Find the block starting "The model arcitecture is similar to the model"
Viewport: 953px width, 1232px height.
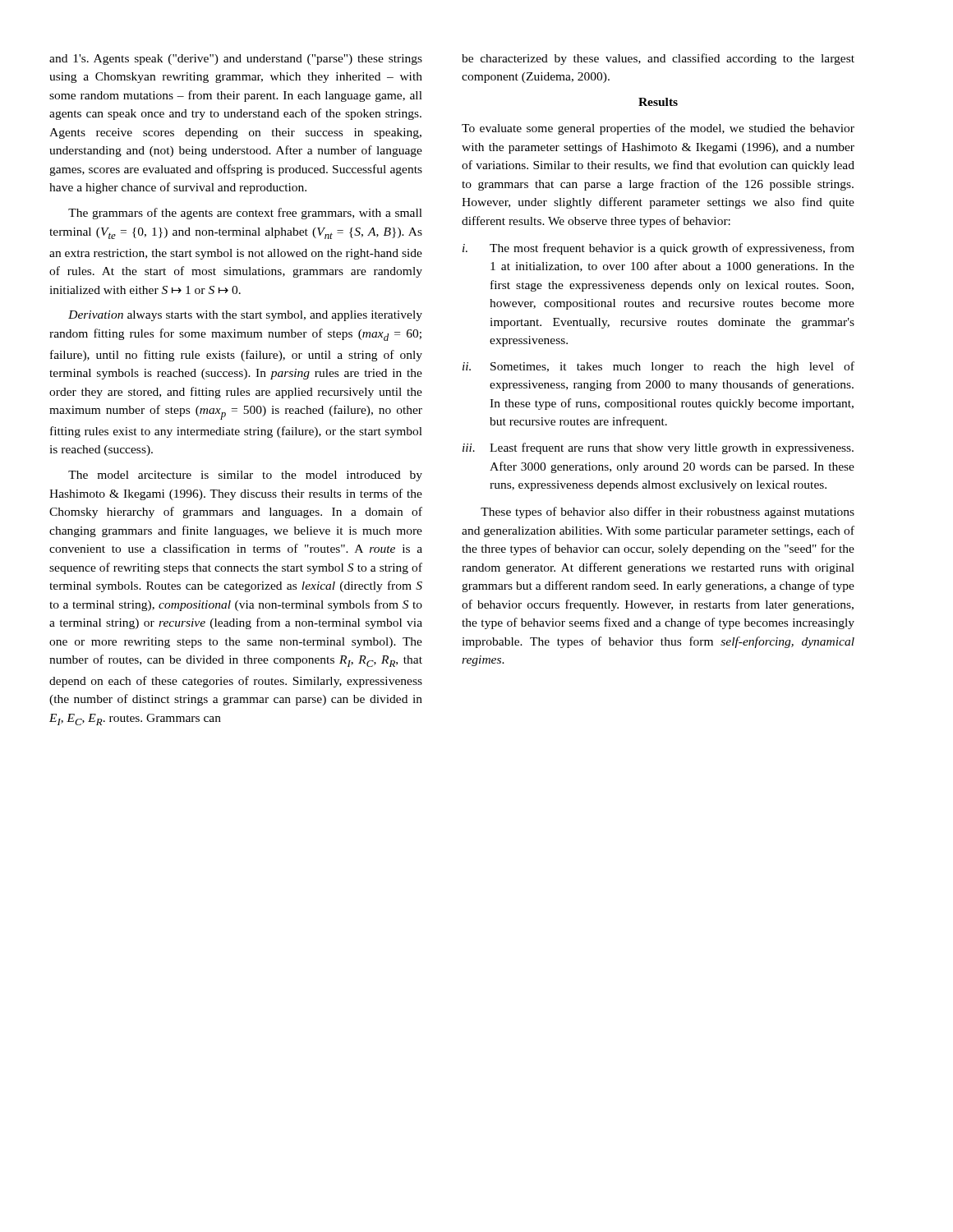click(236, 598)
